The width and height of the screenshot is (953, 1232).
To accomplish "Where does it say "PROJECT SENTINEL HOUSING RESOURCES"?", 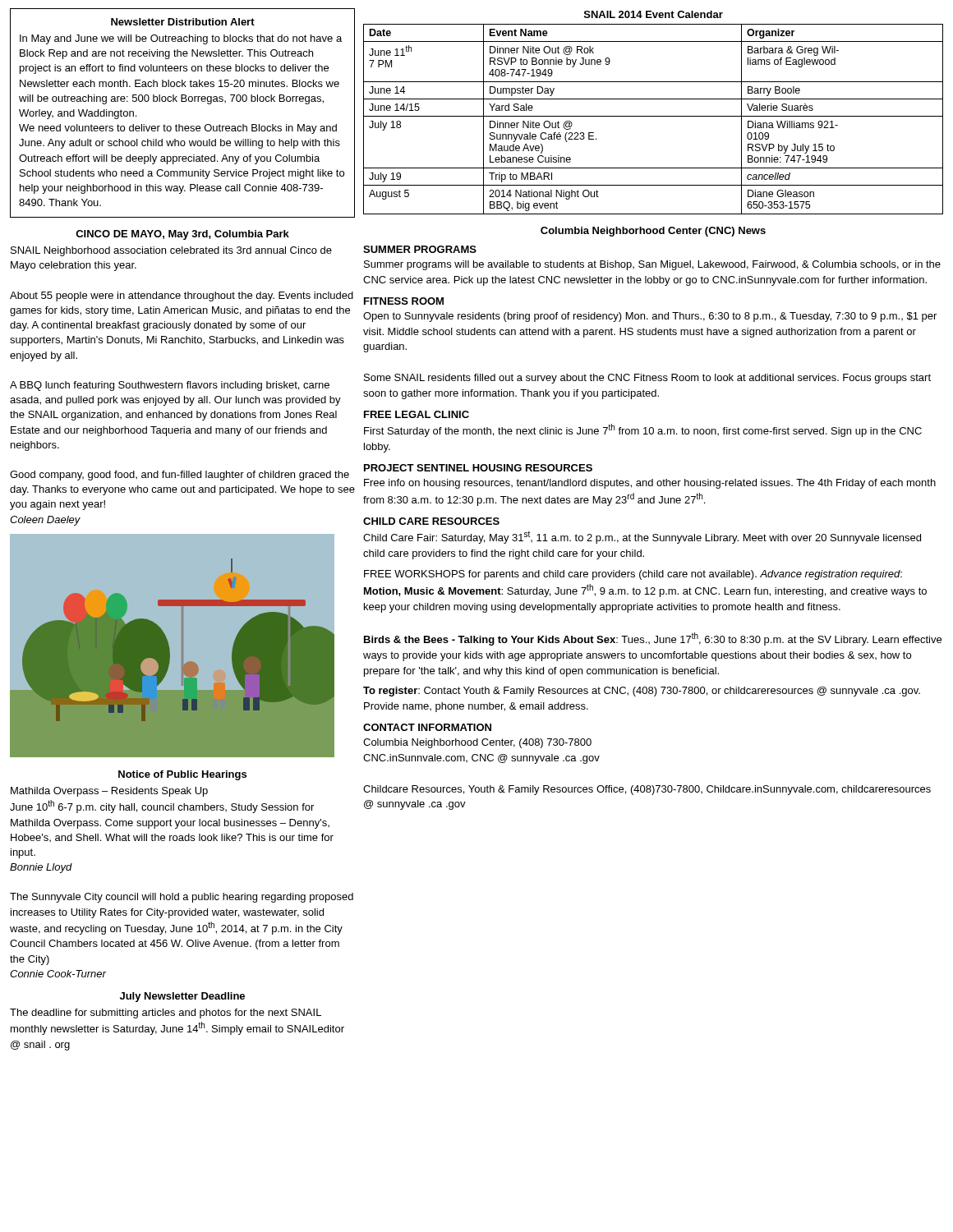I will 478,468.
